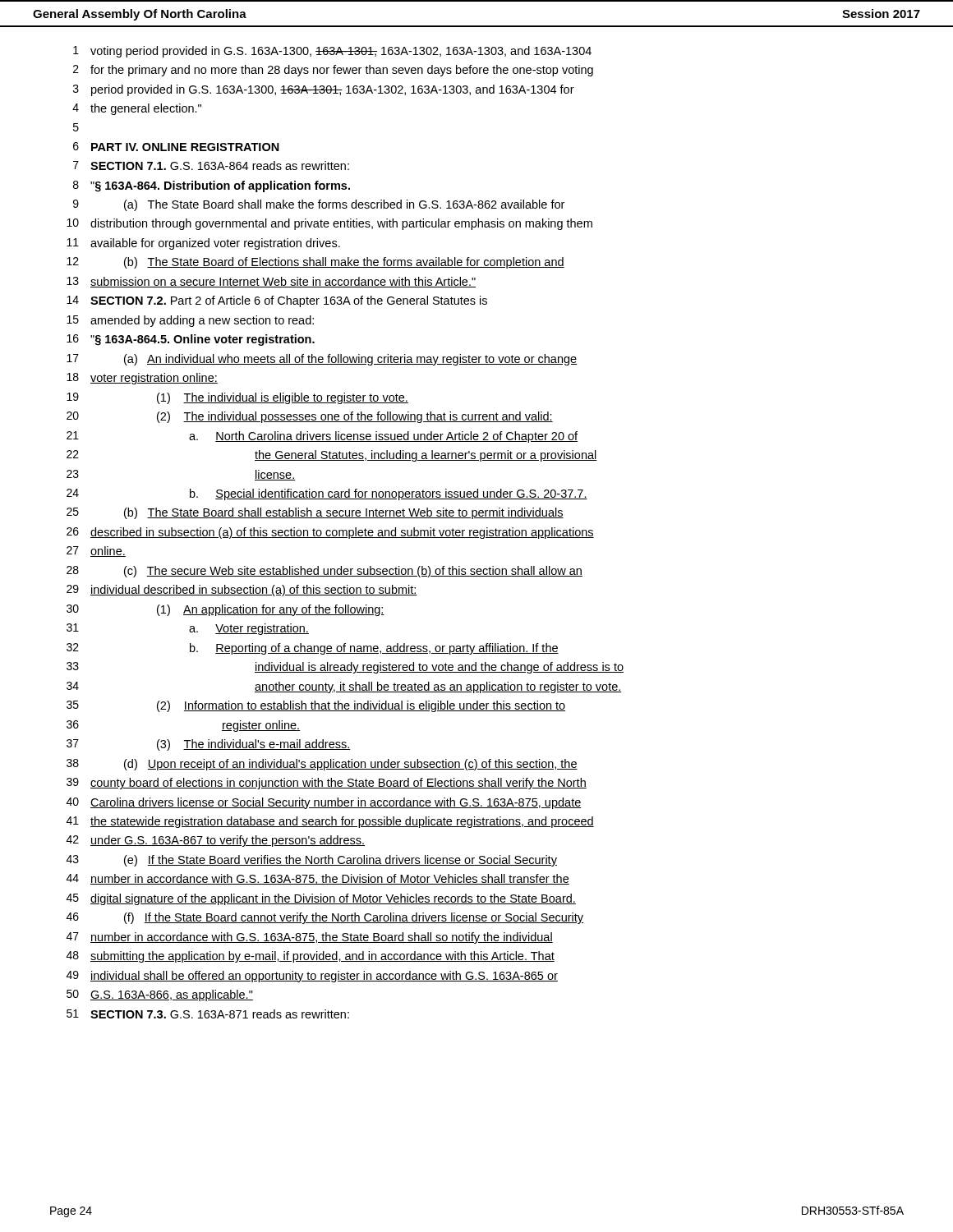Find the list item containing "20 (2) The individual possesses one of"
953x1232 pixels.
click(476, 417)
